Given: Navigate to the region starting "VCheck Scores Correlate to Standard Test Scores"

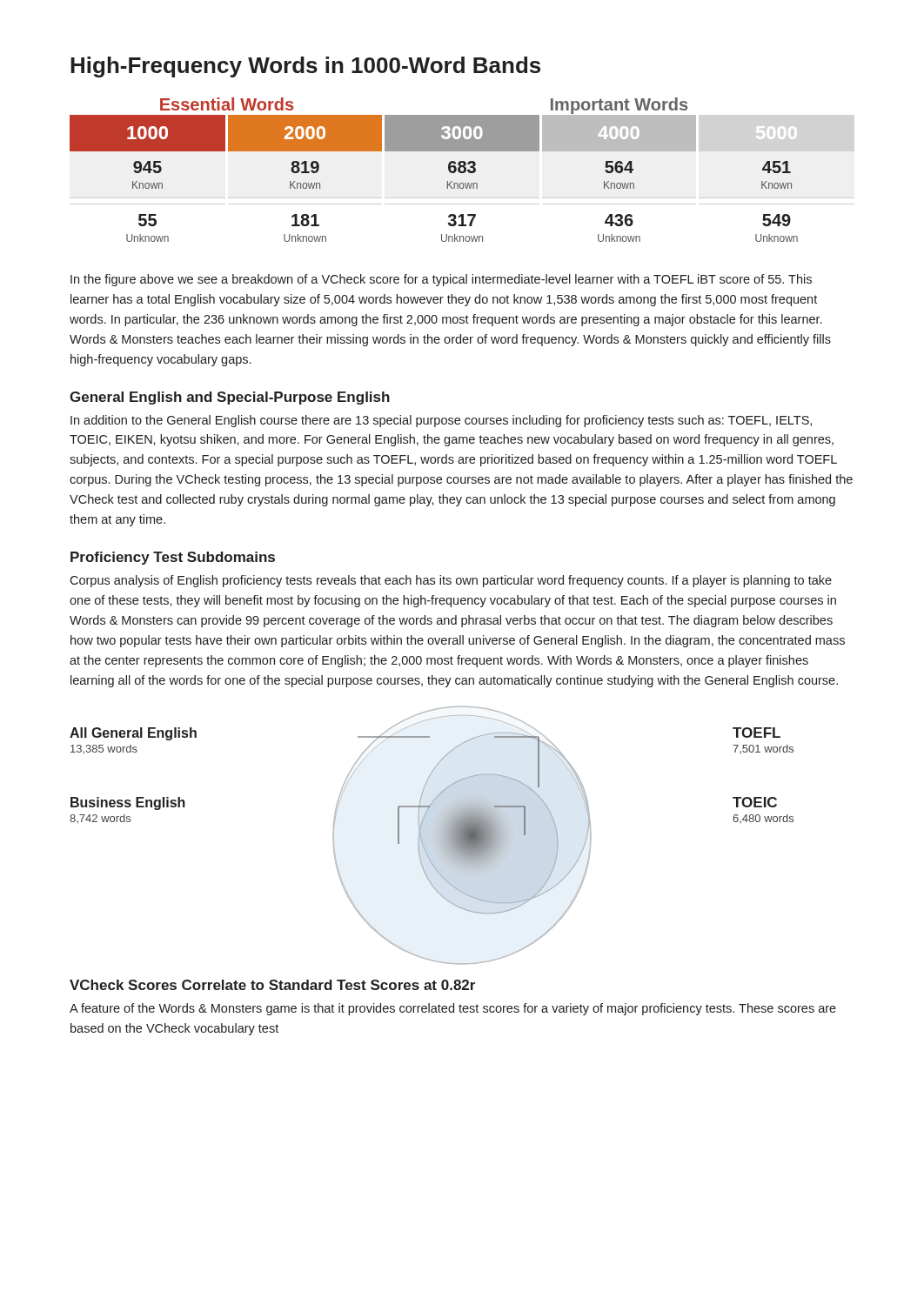Looking at the screenshot, I should (272, 986).
